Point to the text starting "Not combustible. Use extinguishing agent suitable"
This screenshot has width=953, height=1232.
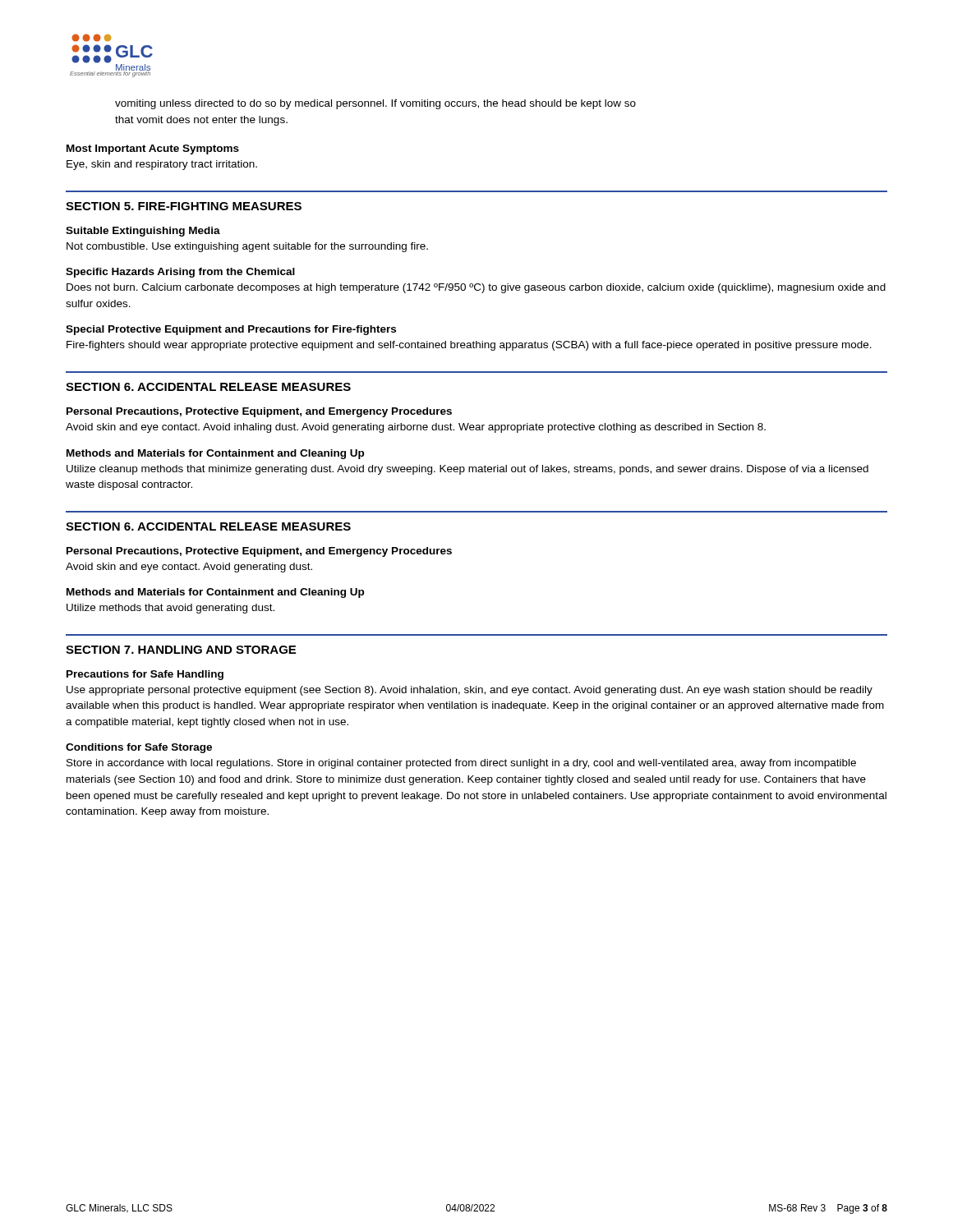tap(247, 246)
